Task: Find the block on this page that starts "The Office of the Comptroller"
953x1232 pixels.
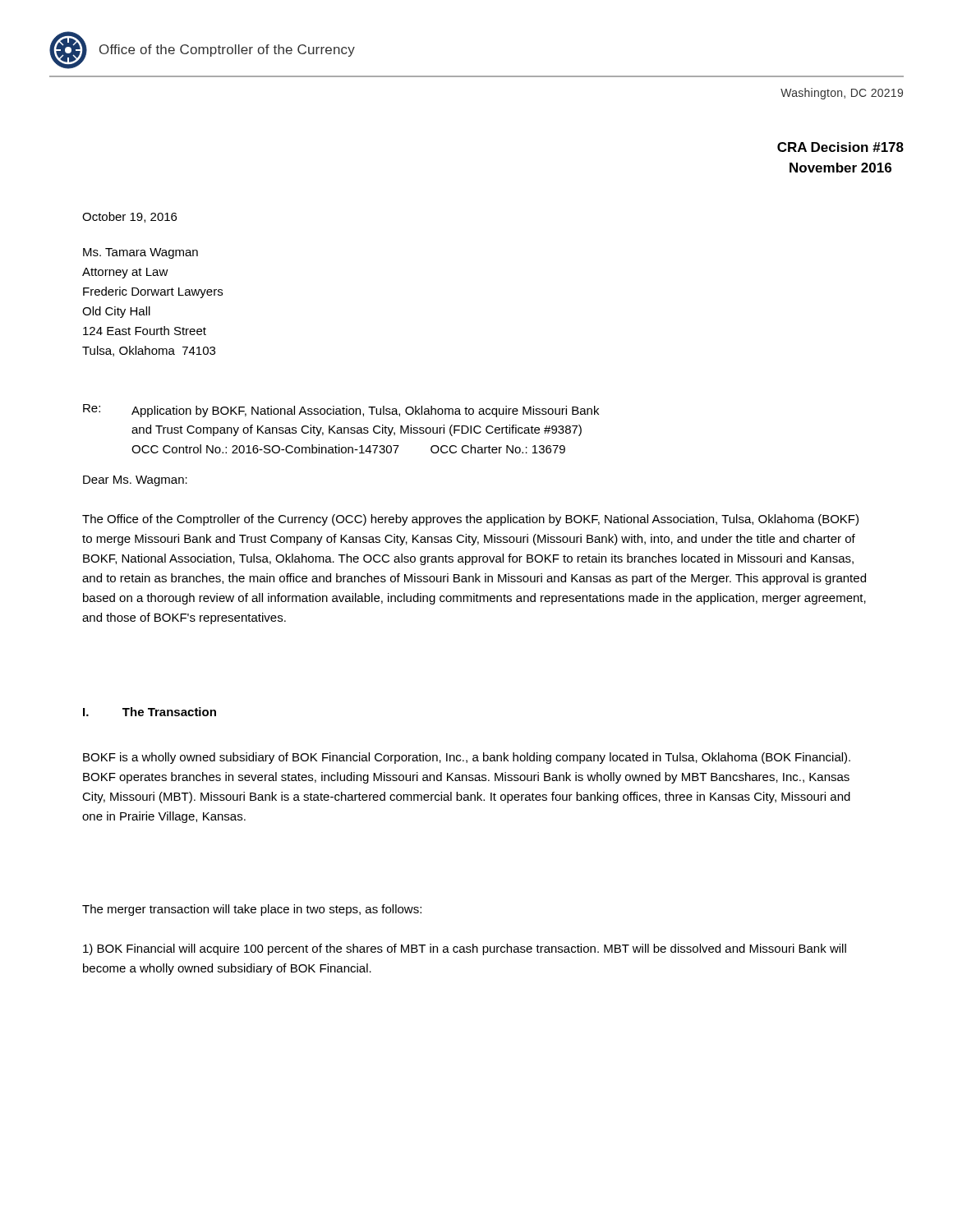Action: (474, 568)
